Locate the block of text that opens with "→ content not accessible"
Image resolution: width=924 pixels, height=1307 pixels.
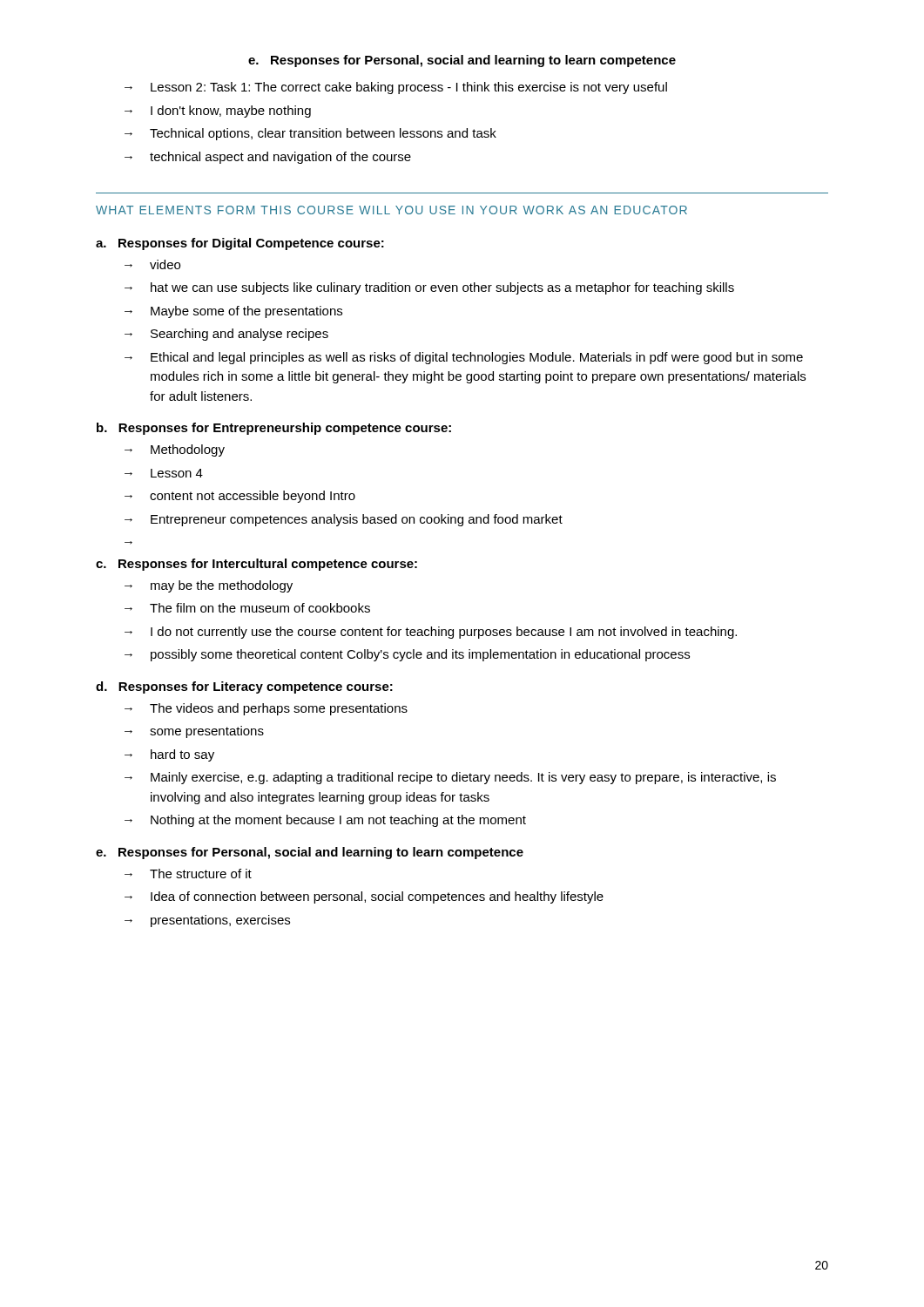240,497
